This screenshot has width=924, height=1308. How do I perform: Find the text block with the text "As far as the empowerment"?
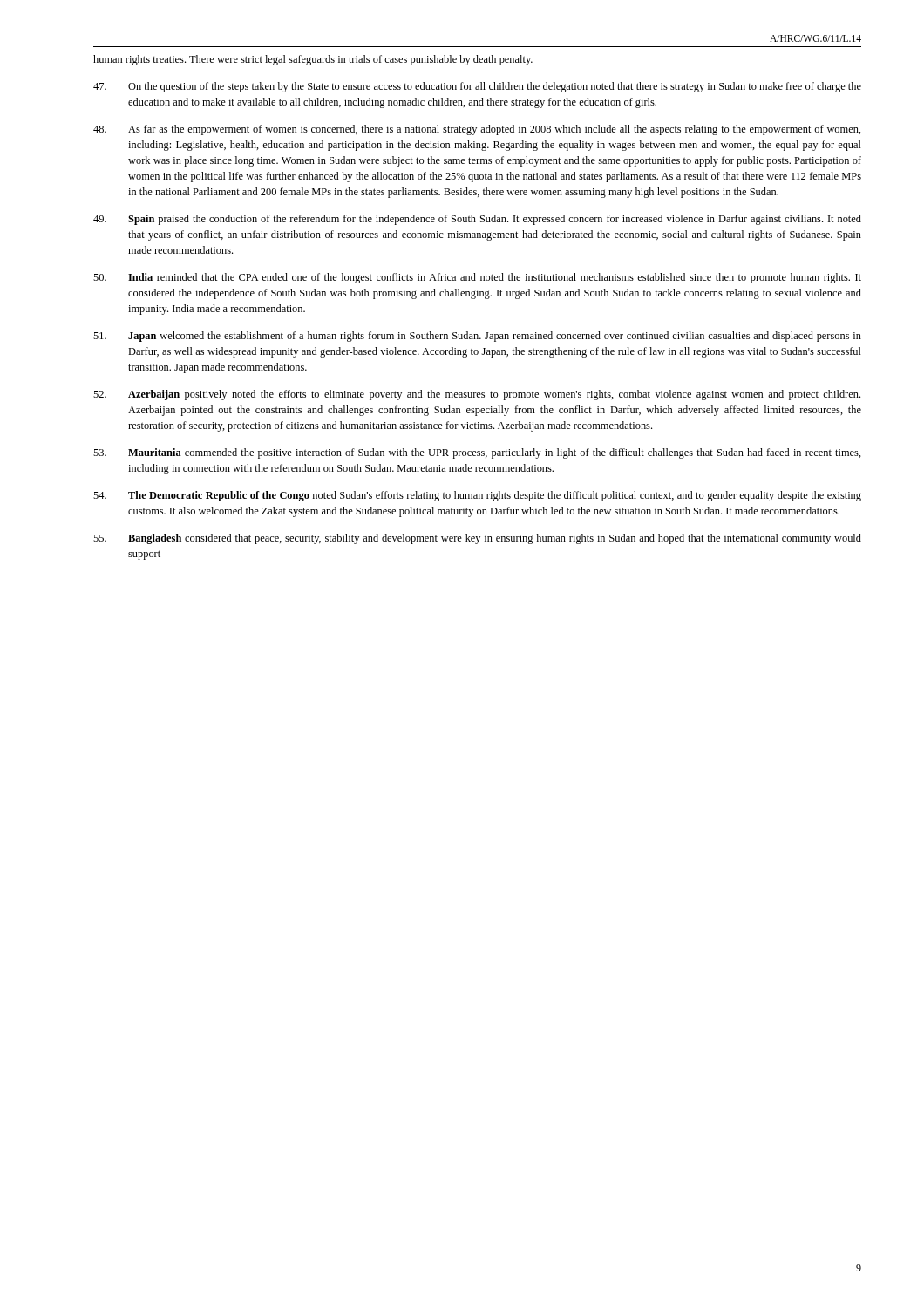point(477,161)
